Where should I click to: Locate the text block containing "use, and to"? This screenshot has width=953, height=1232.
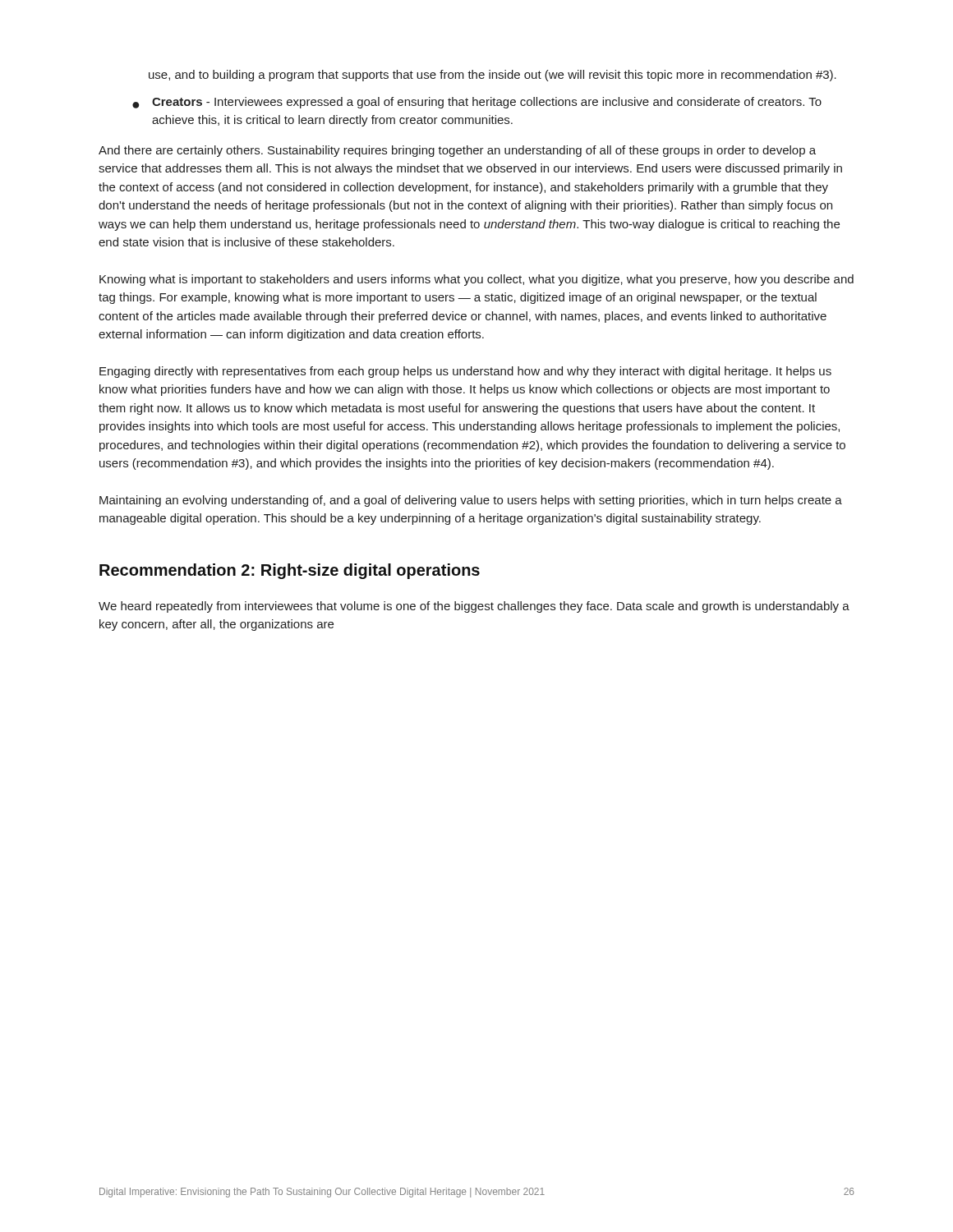[492, 74]
